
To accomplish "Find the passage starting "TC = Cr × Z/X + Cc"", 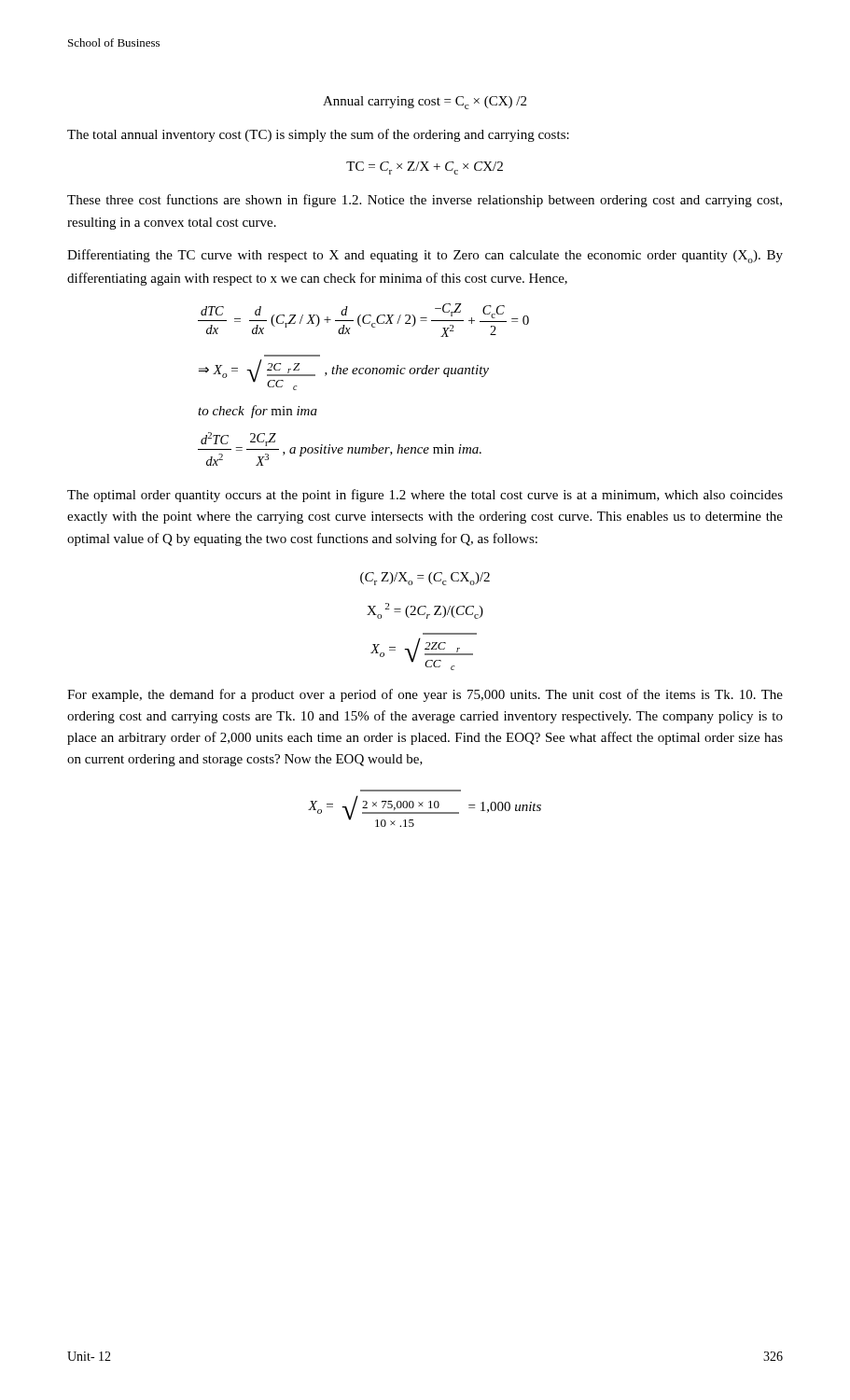I will click(x=425, y=168).
